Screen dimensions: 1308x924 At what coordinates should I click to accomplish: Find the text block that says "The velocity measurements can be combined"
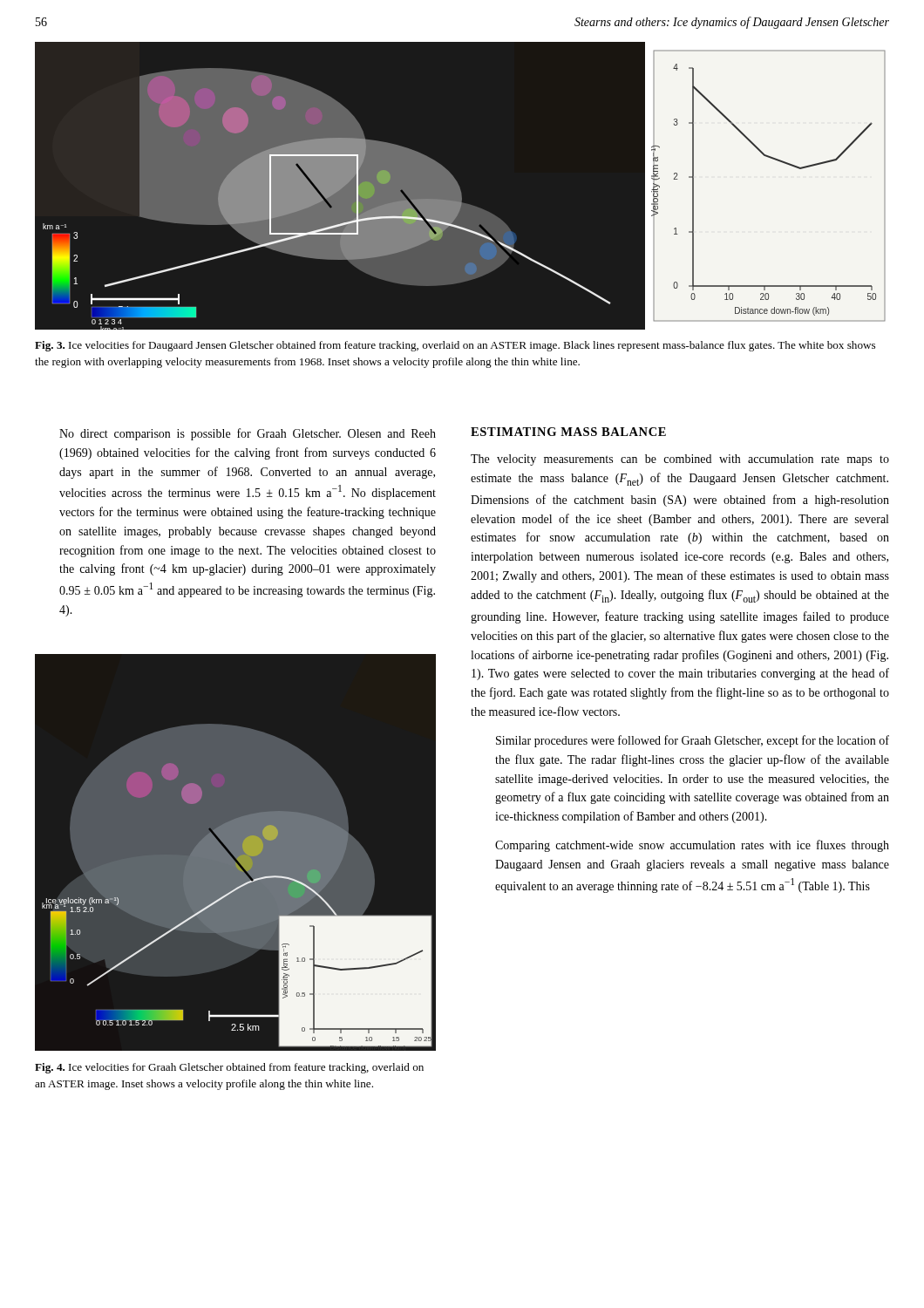[x=680, y=673]
